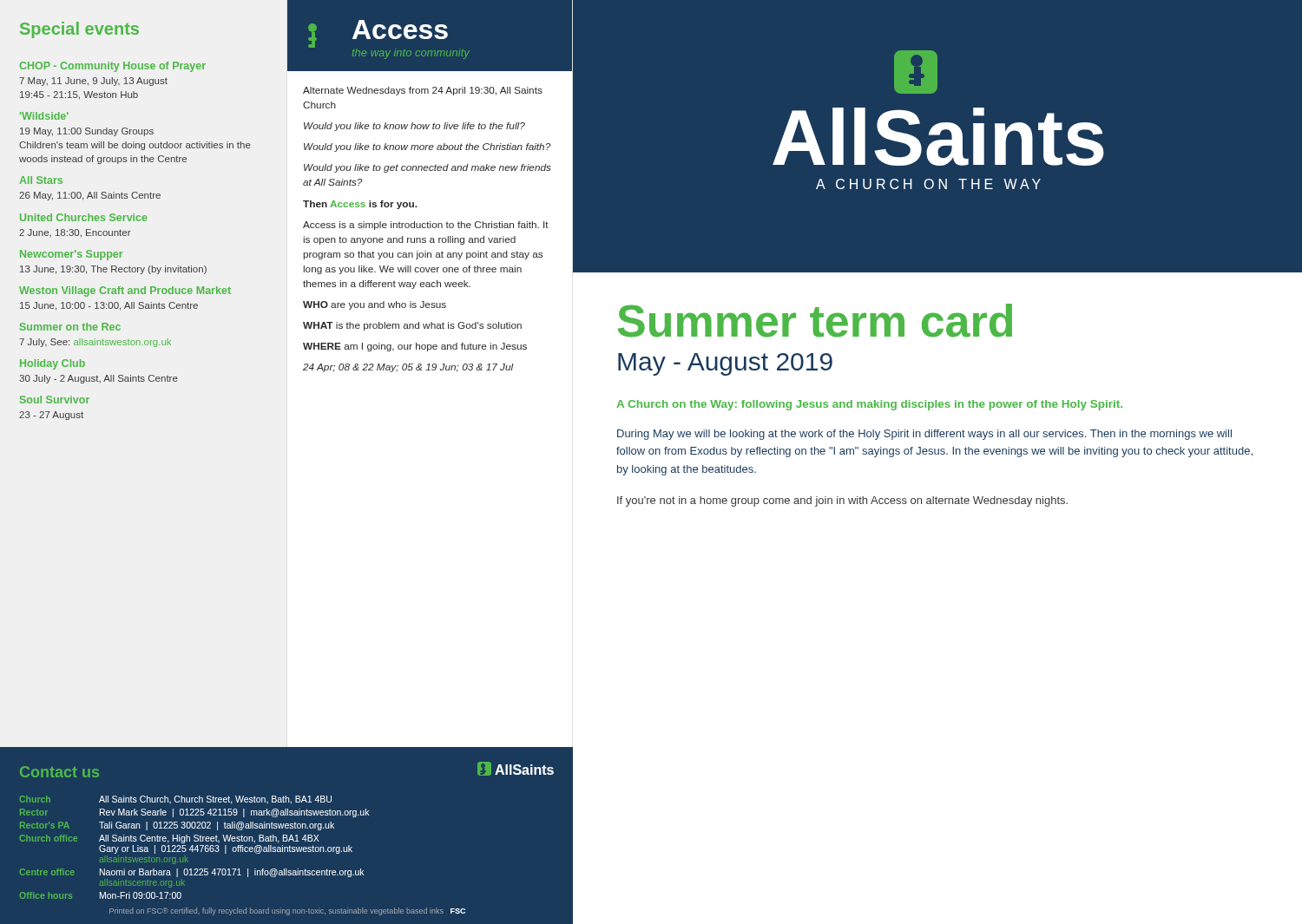The height and width of the screenshot is (924, 1302).
Task: Find the table that mentions "Rector's PA"
Action: tap(287, 847)
